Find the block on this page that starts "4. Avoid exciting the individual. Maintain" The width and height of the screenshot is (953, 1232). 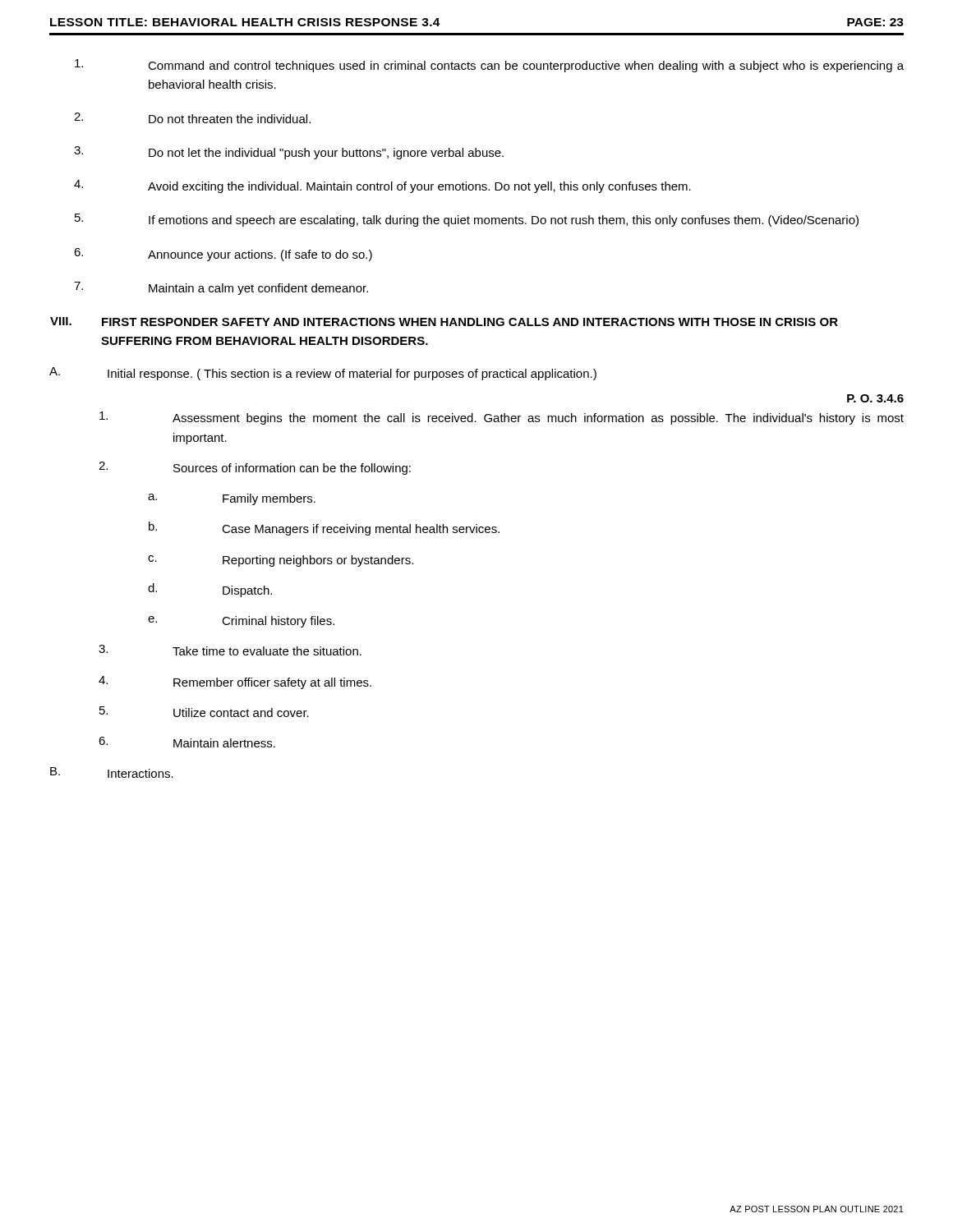(x=476, y=186)
